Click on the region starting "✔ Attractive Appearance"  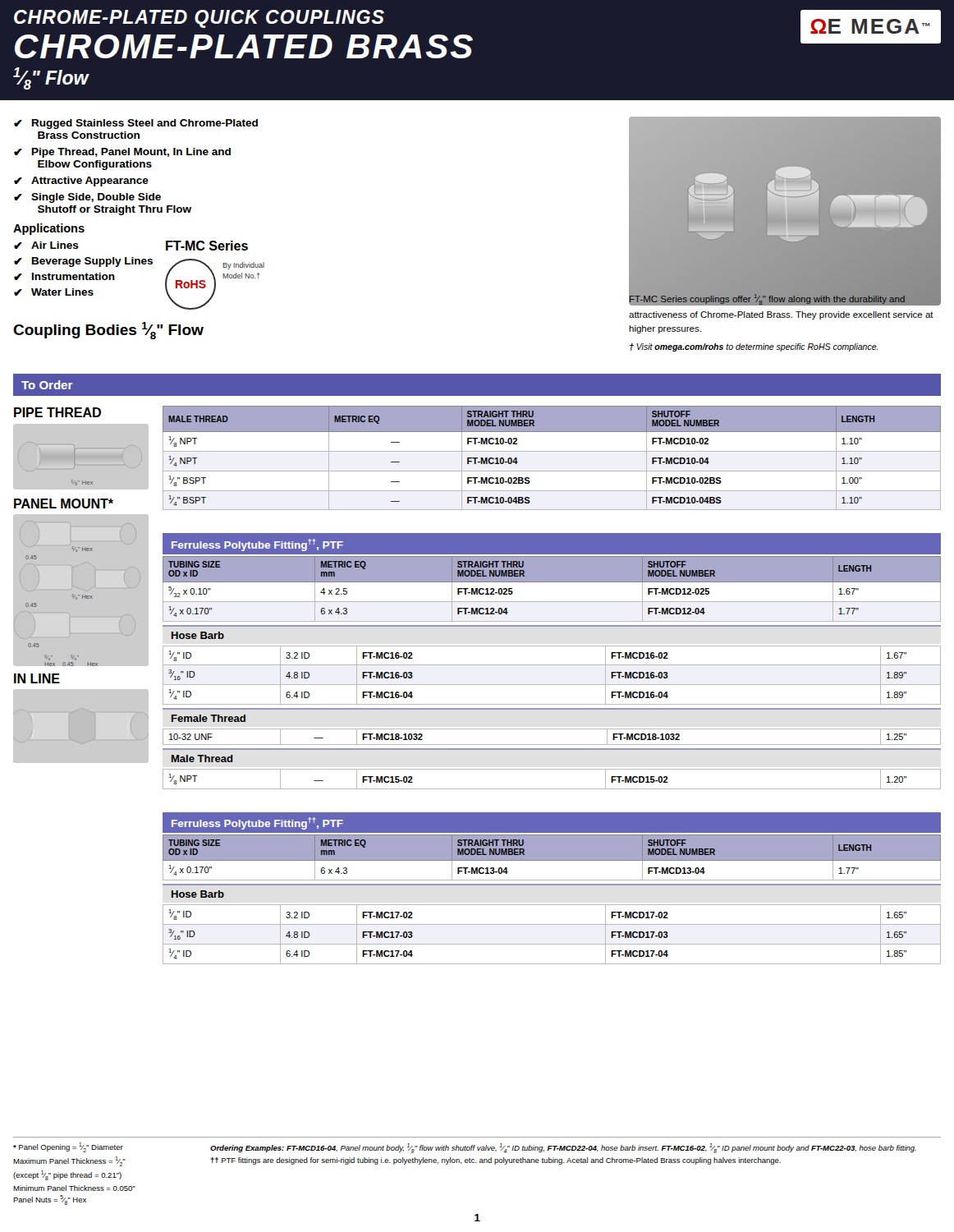tap(81, 180)
